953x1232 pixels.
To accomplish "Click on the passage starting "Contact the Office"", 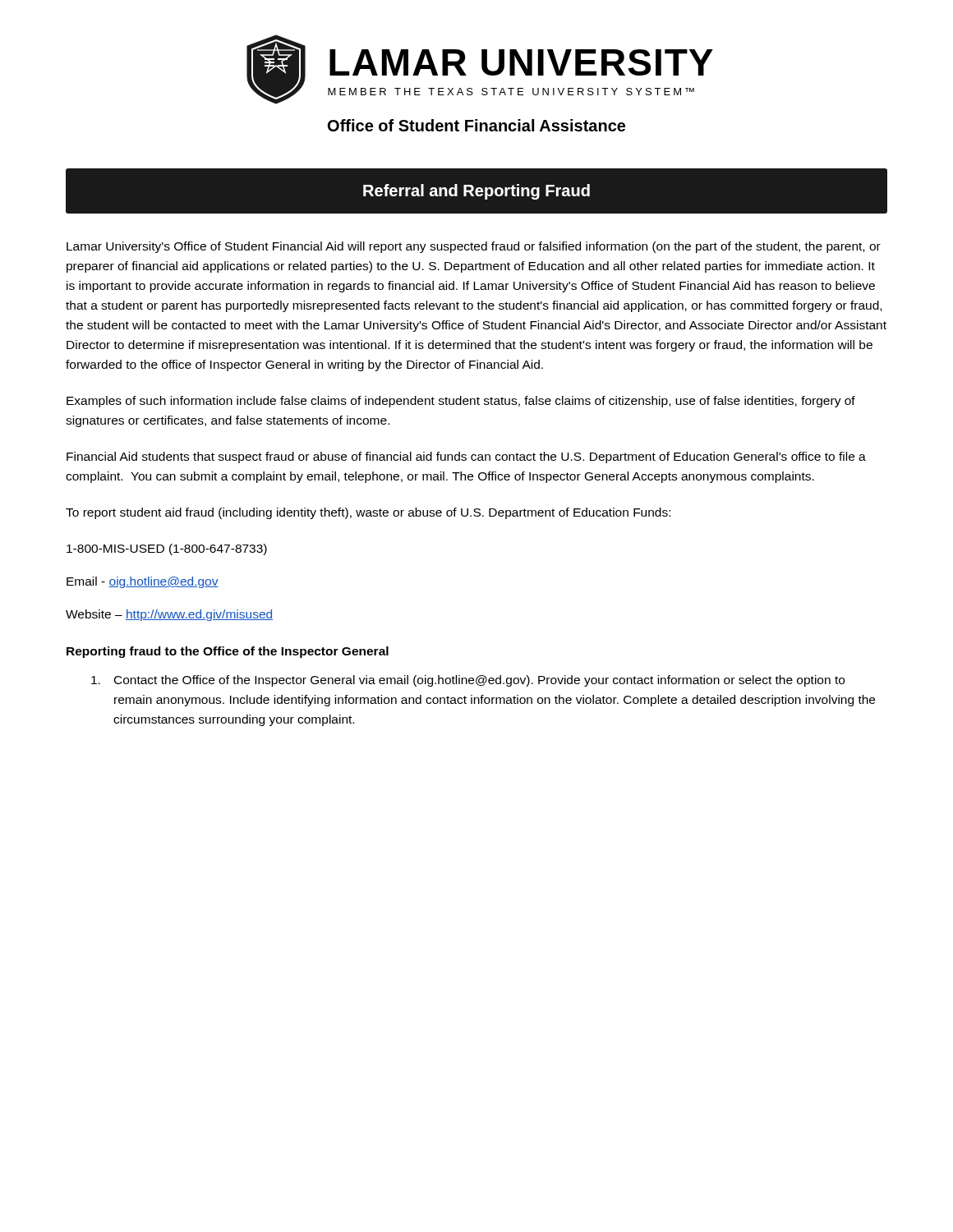I will (489, 700).
